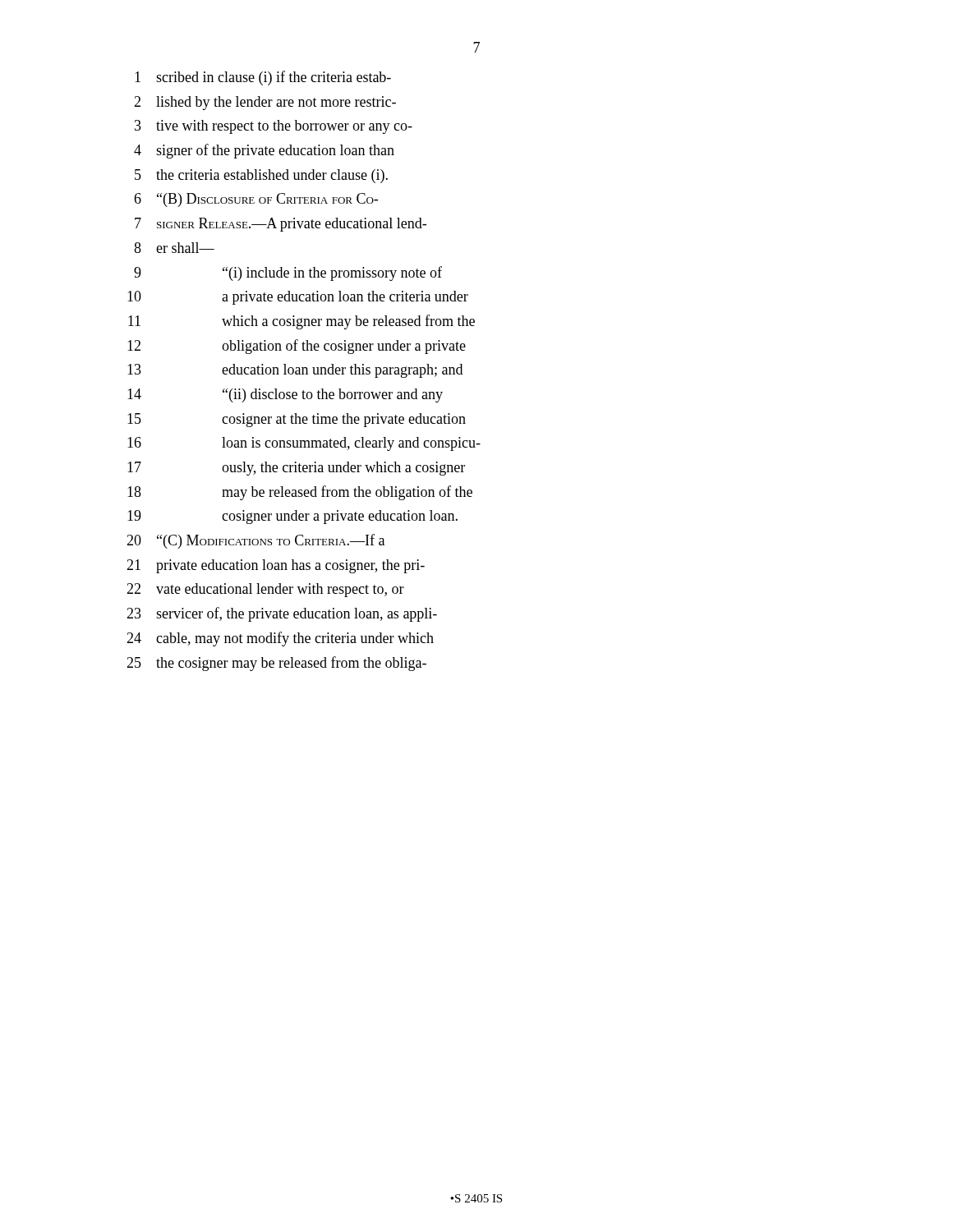Viewport: 953px width, 1232px height.
Task: Select the list item containing "12 obligation of the cosigner under a"
Action: pyautogui.click(x=476, y=346)
